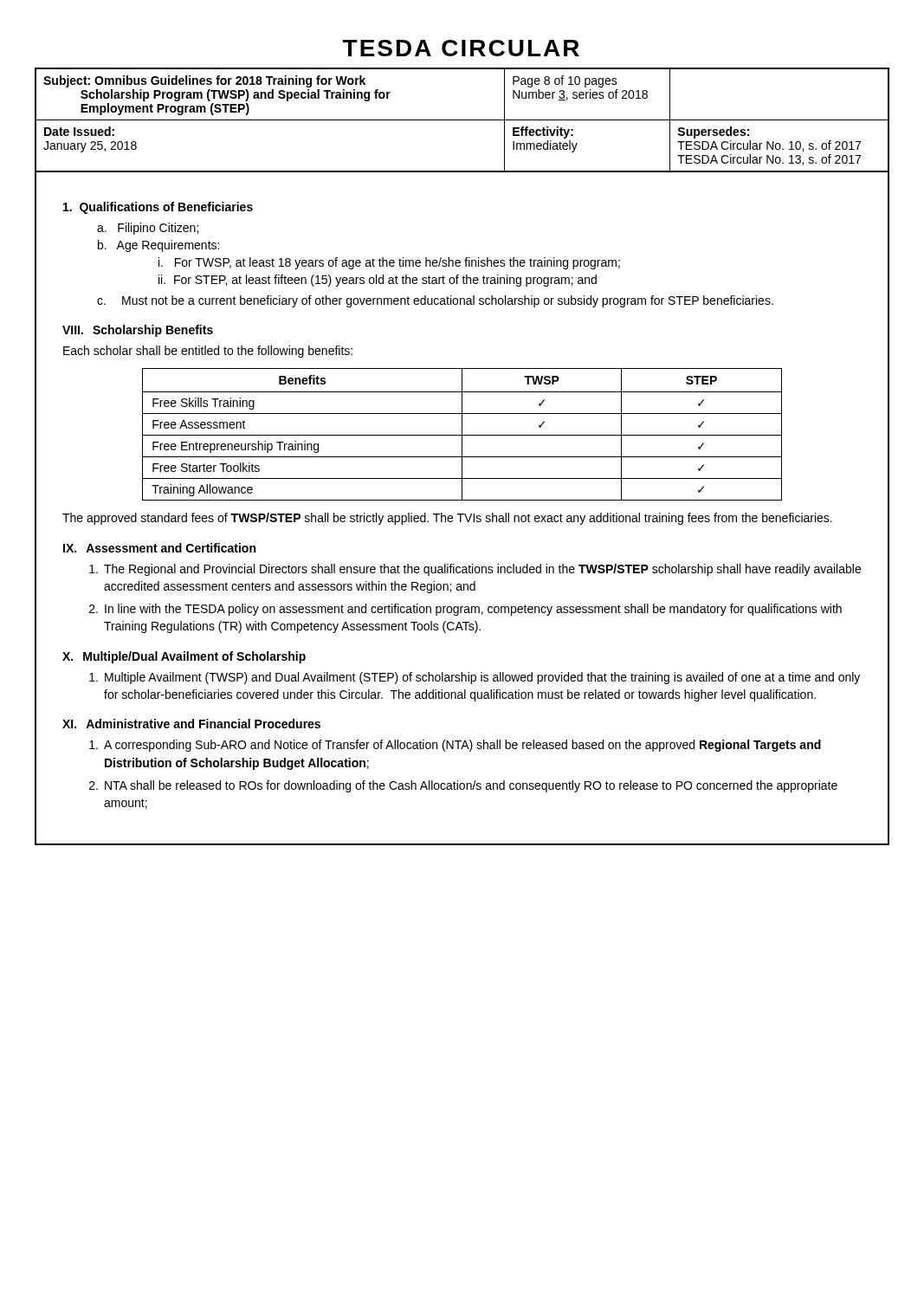This screenshot has width=924, height=1299.
Task: Find the region starting "XI.Administrative and Financial Procedures"
Action: click(x=192, y=724)
